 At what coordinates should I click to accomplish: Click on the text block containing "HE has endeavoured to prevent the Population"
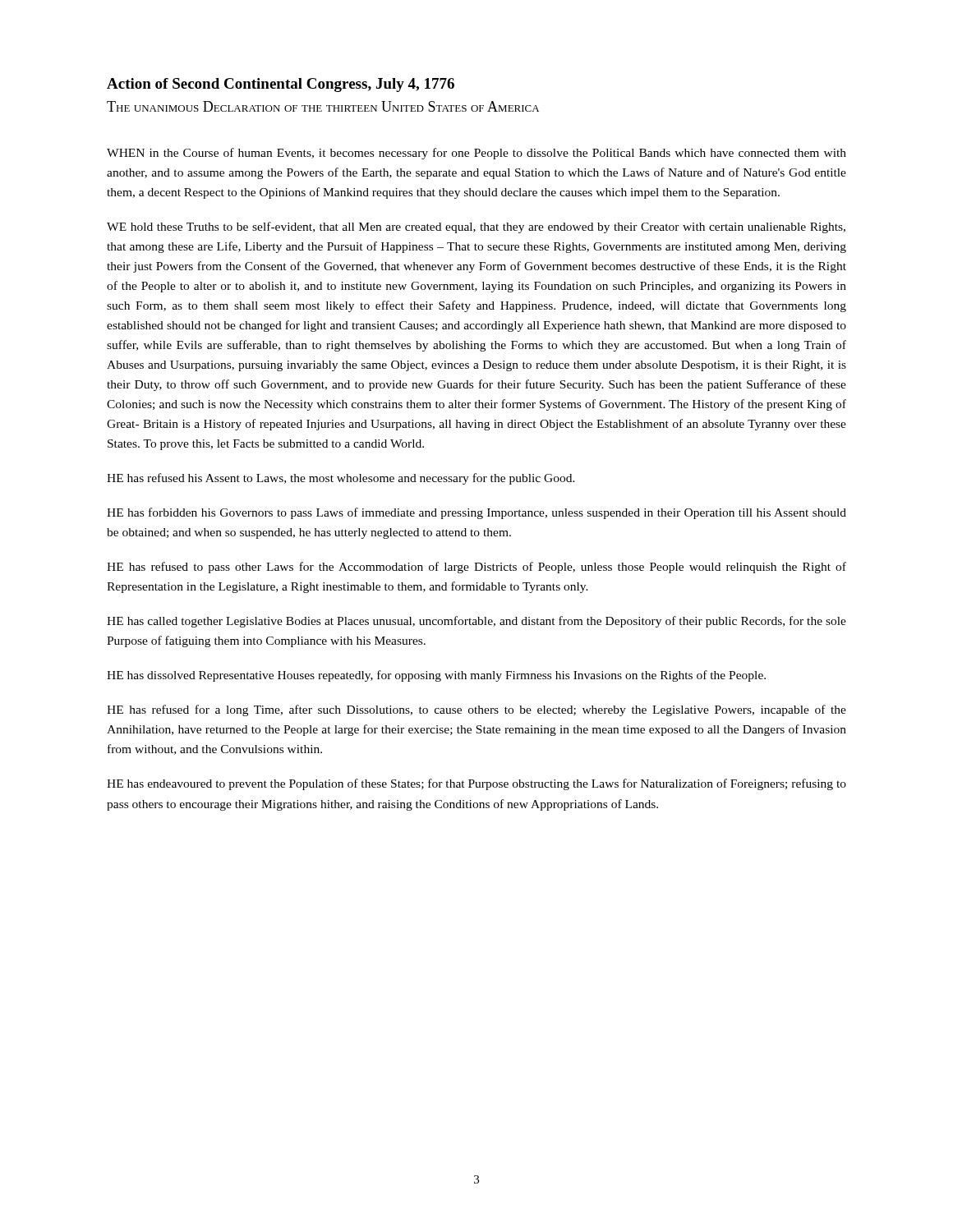pos(476,793)
